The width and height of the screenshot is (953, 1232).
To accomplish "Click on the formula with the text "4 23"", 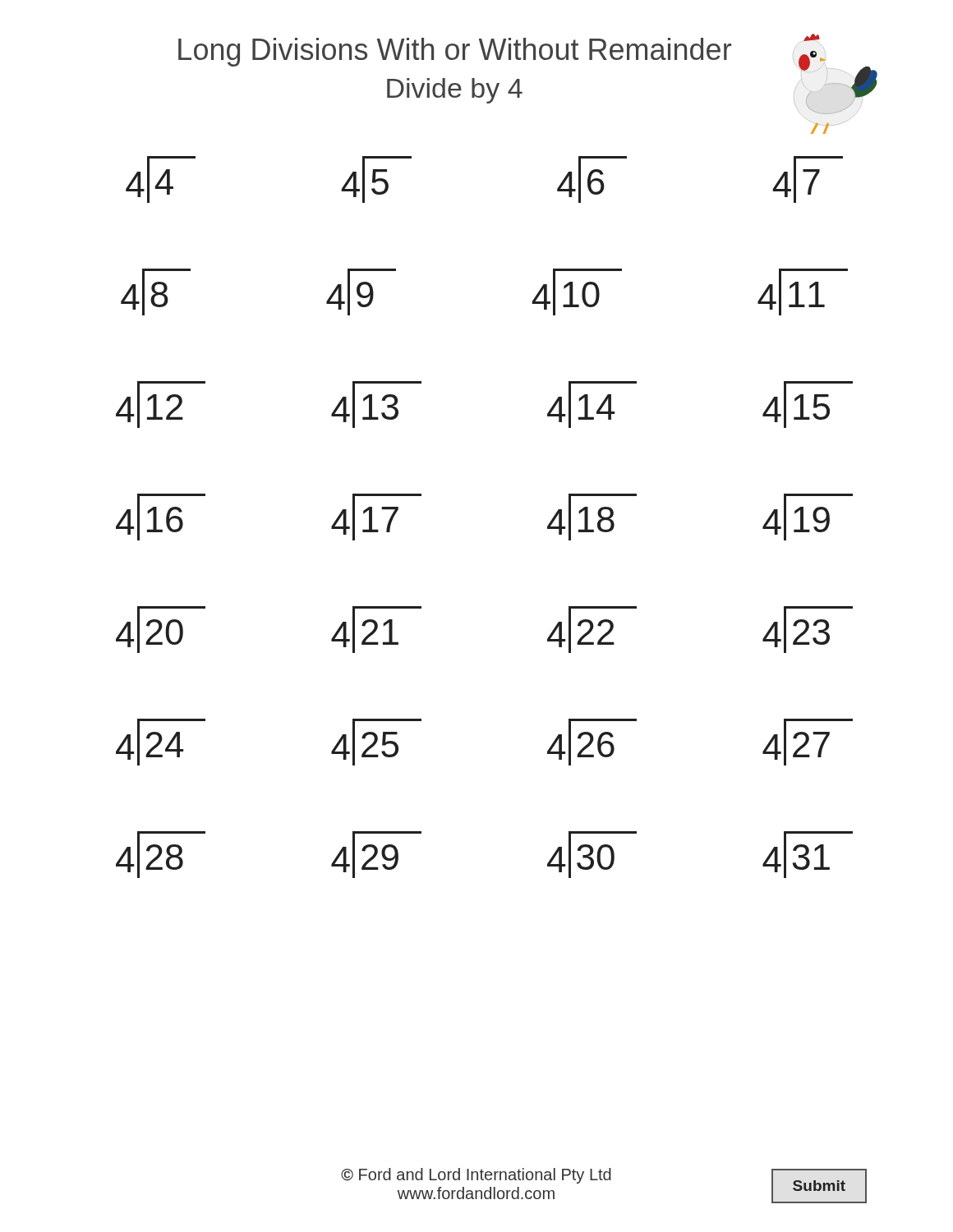I will (800, 630).
